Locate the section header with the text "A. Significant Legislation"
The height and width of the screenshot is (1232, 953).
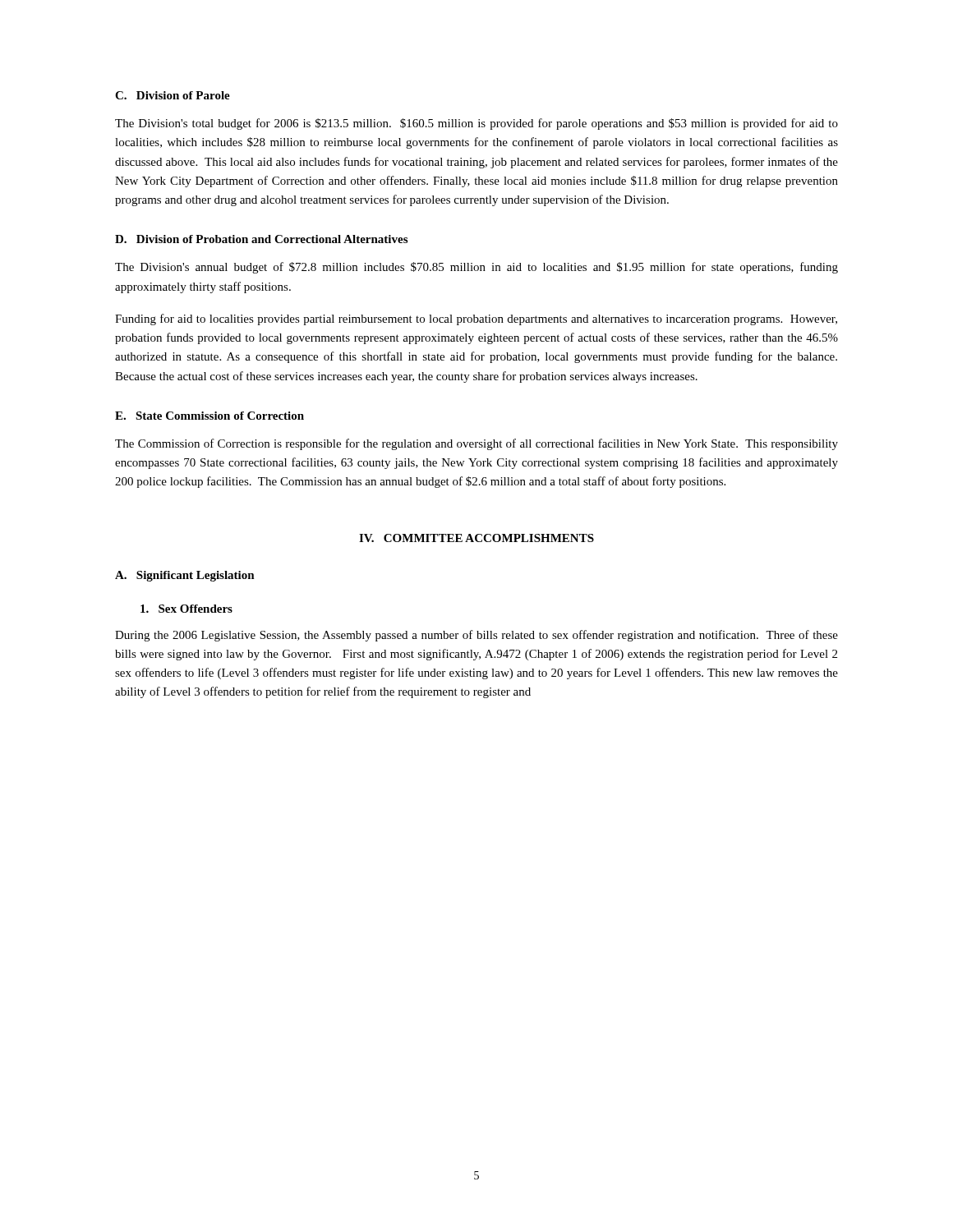click(185, 575)
